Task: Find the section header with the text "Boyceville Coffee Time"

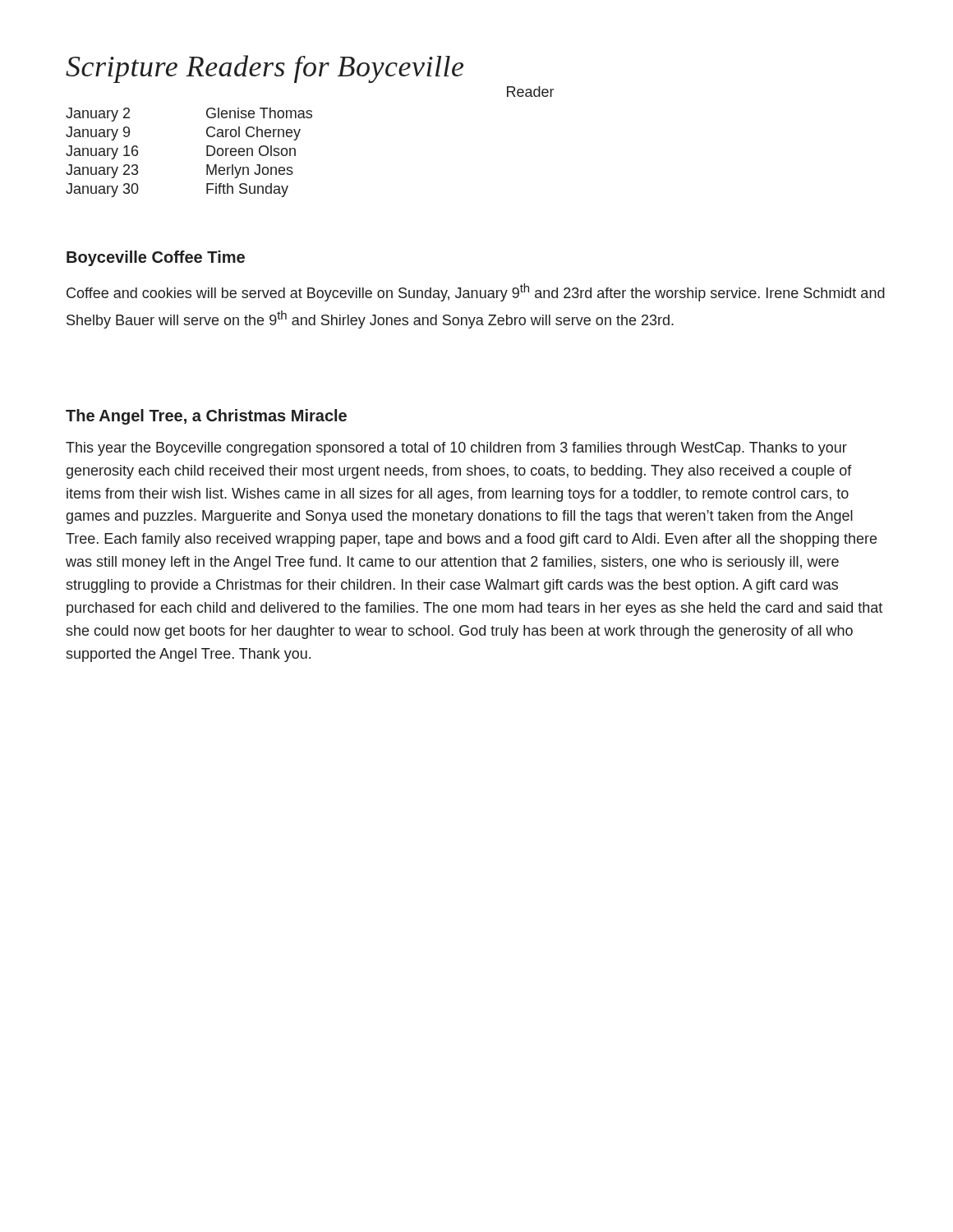Action: 156,258
